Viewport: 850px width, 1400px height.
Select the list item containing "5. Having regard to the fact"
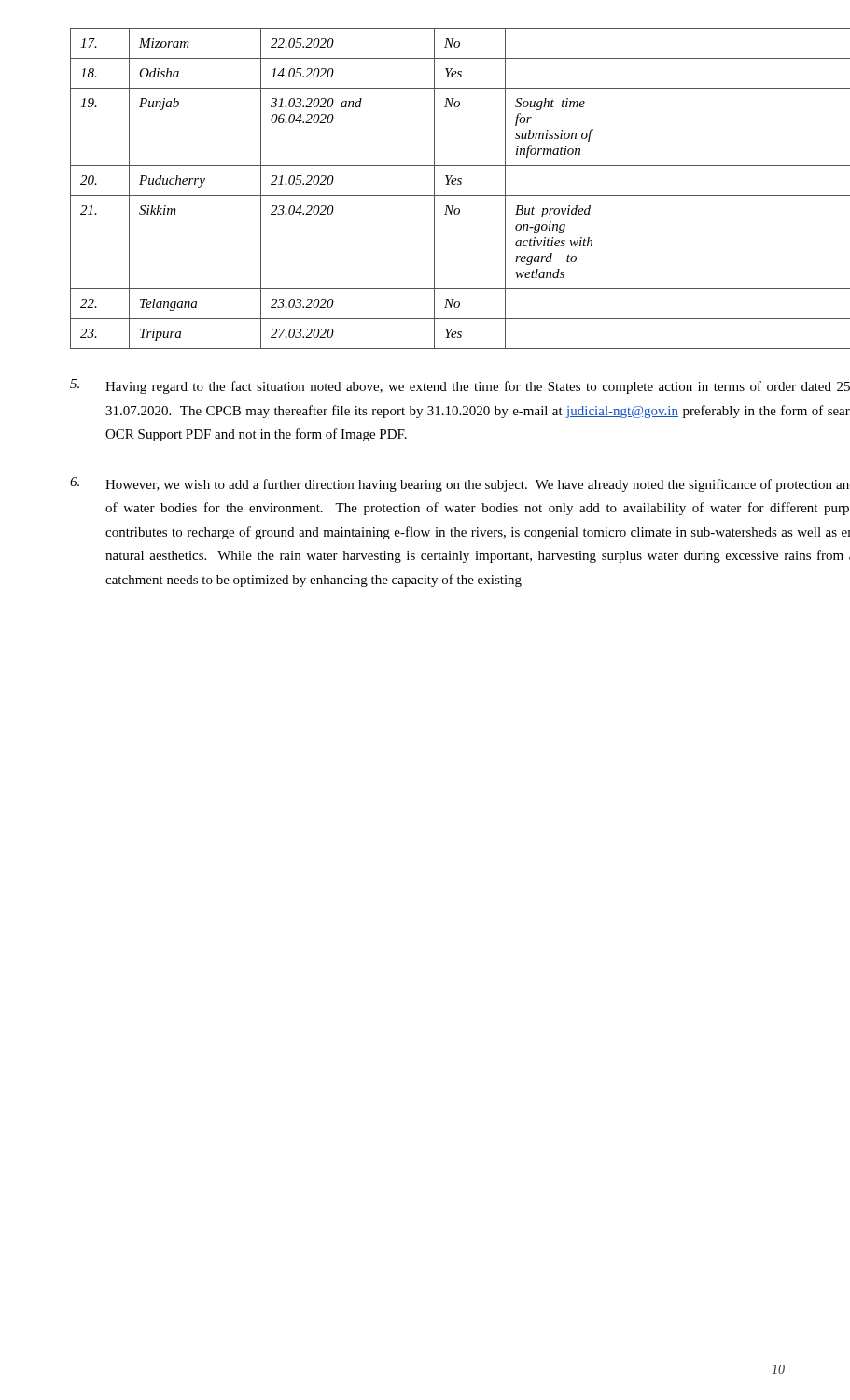[460, 411]
